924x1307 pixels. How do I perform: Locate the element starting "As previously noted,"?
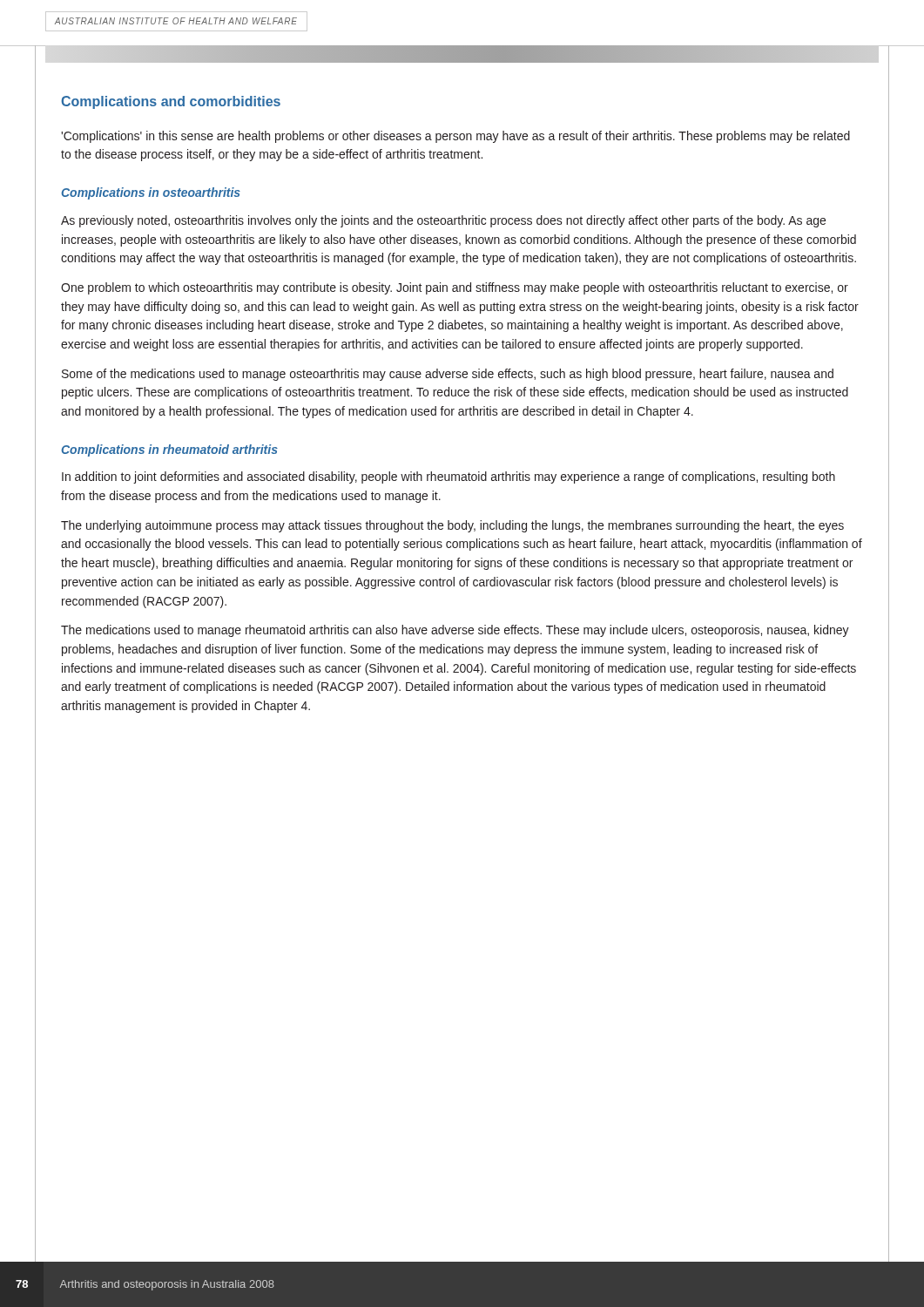pyautogui.click(x=462, y=240)
